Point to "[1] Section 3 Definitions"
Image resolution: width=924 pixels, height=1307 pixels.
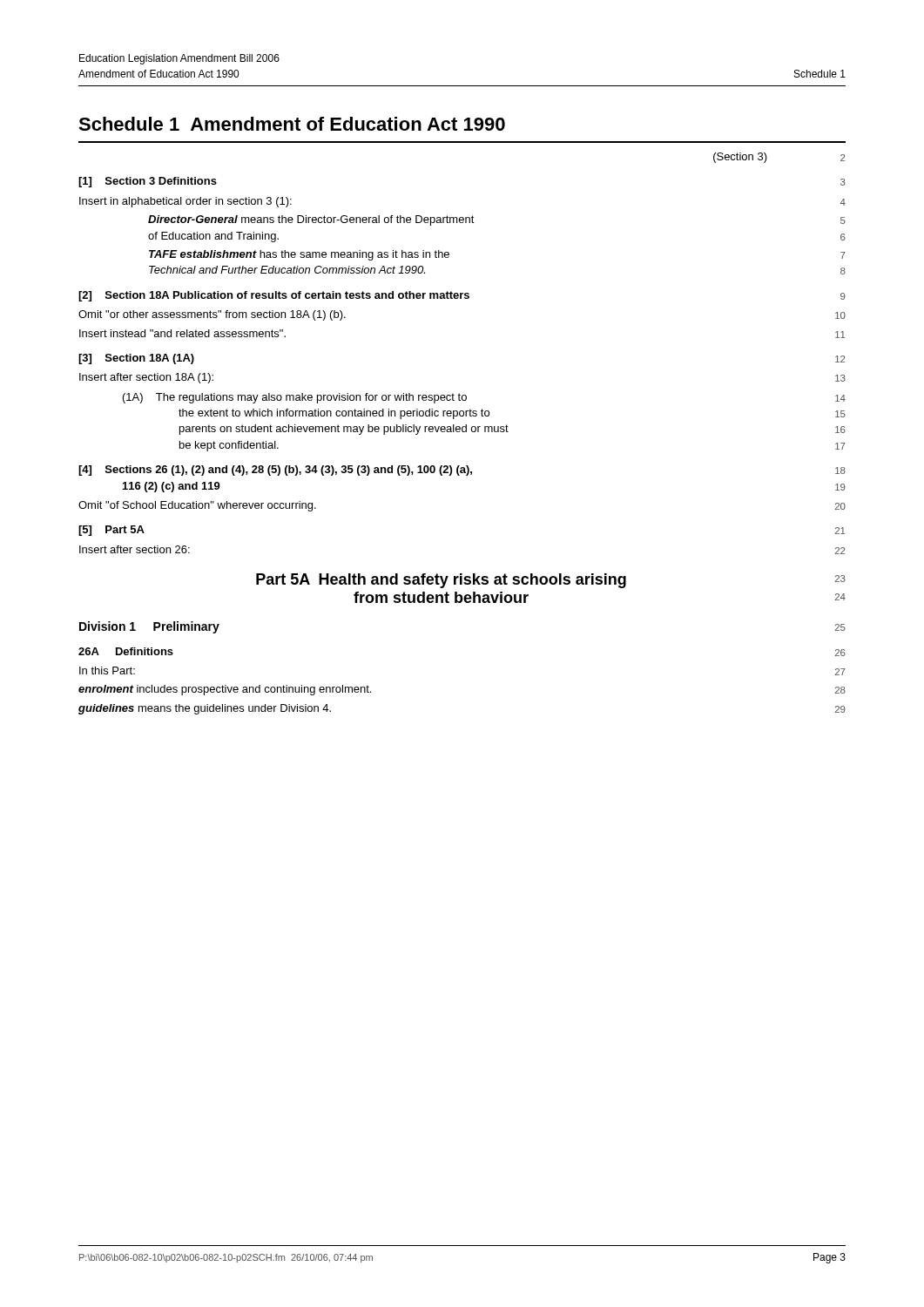[148, 181]
